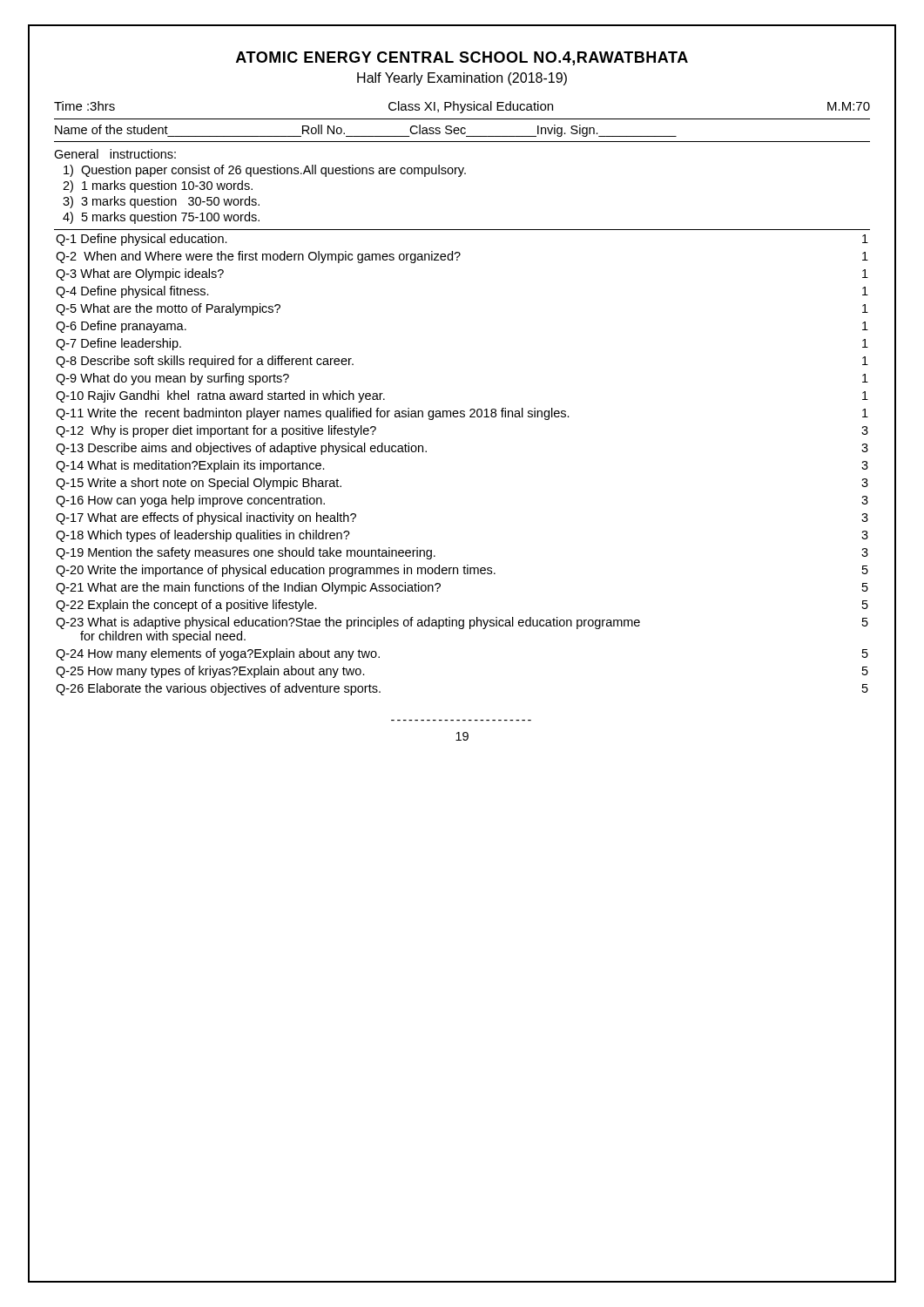Click on the list item that reads "Q-12 Why is proper diet important for"
Image resolution: width=924 pixels, height=1307 pixels.
pyautogui.click(x=216, y=430)
